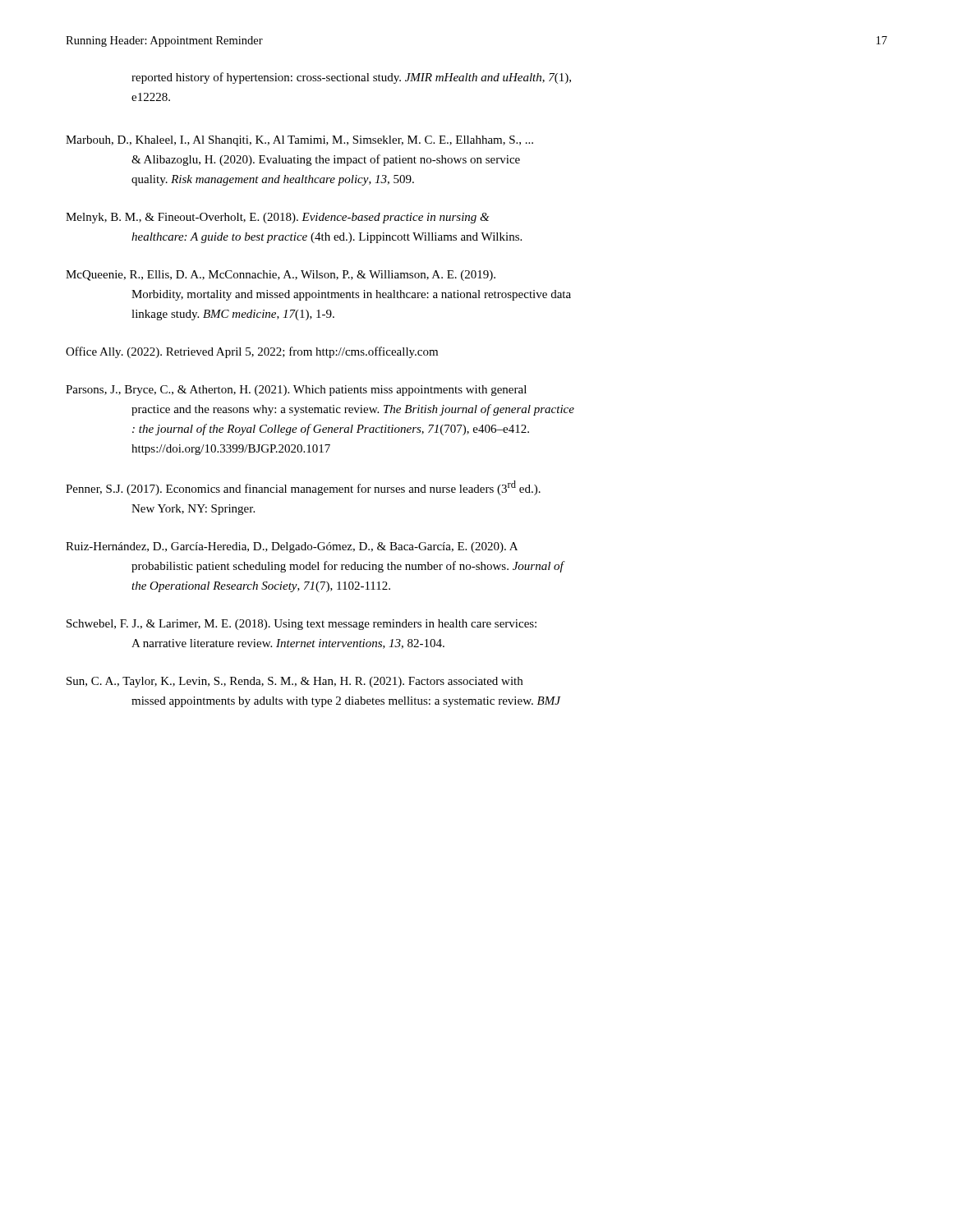The height and width of the screenshot is (1232, 953).
Task: Point to the block beginning "McQueenie, R., Ellis, D. A., McConnachie, A., Wilson,"
Action: 476,294
